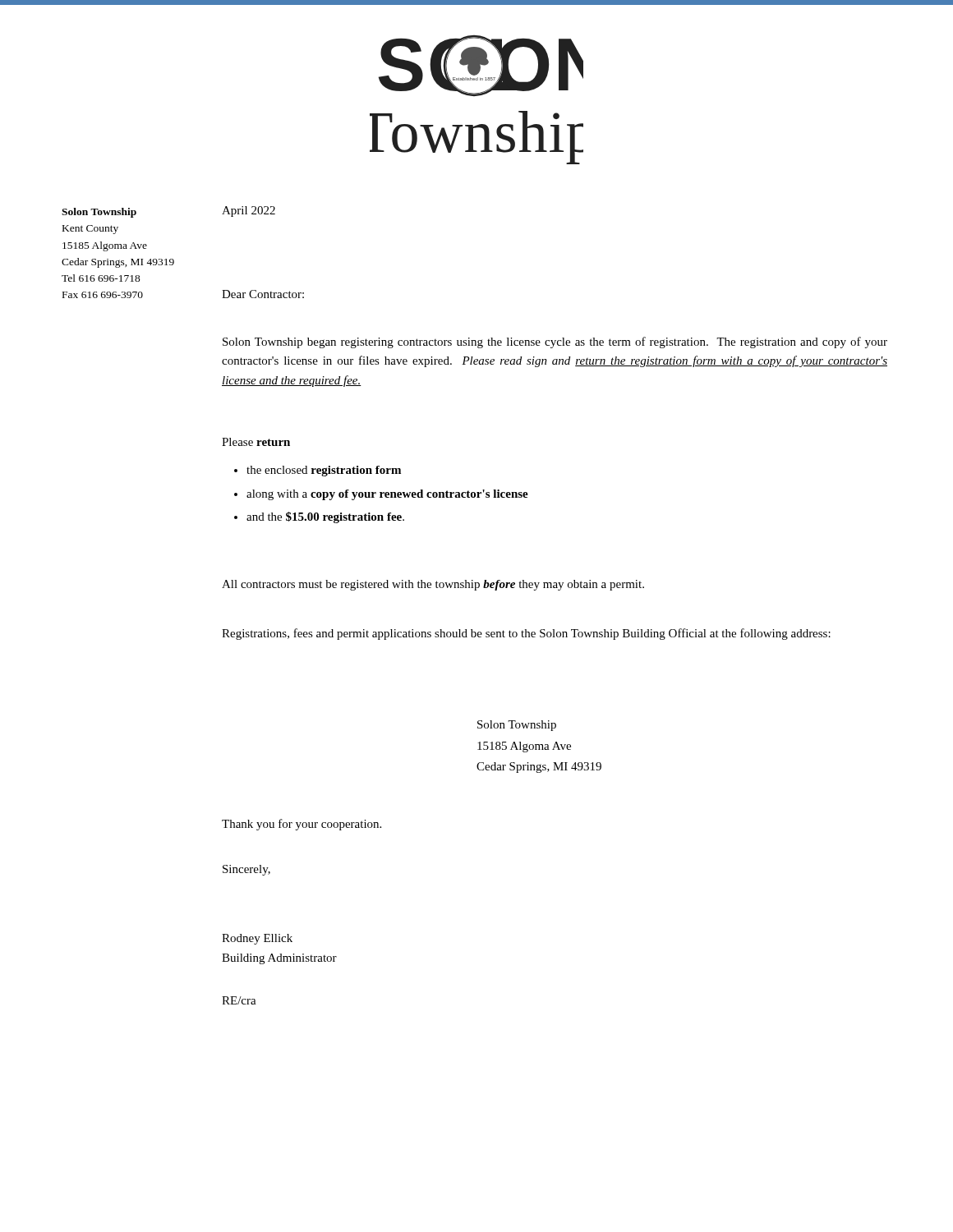Locate the block of text that opens with "All contractors must be registered with"
This screenshot has width=953, height=1232.
[433, 584]
